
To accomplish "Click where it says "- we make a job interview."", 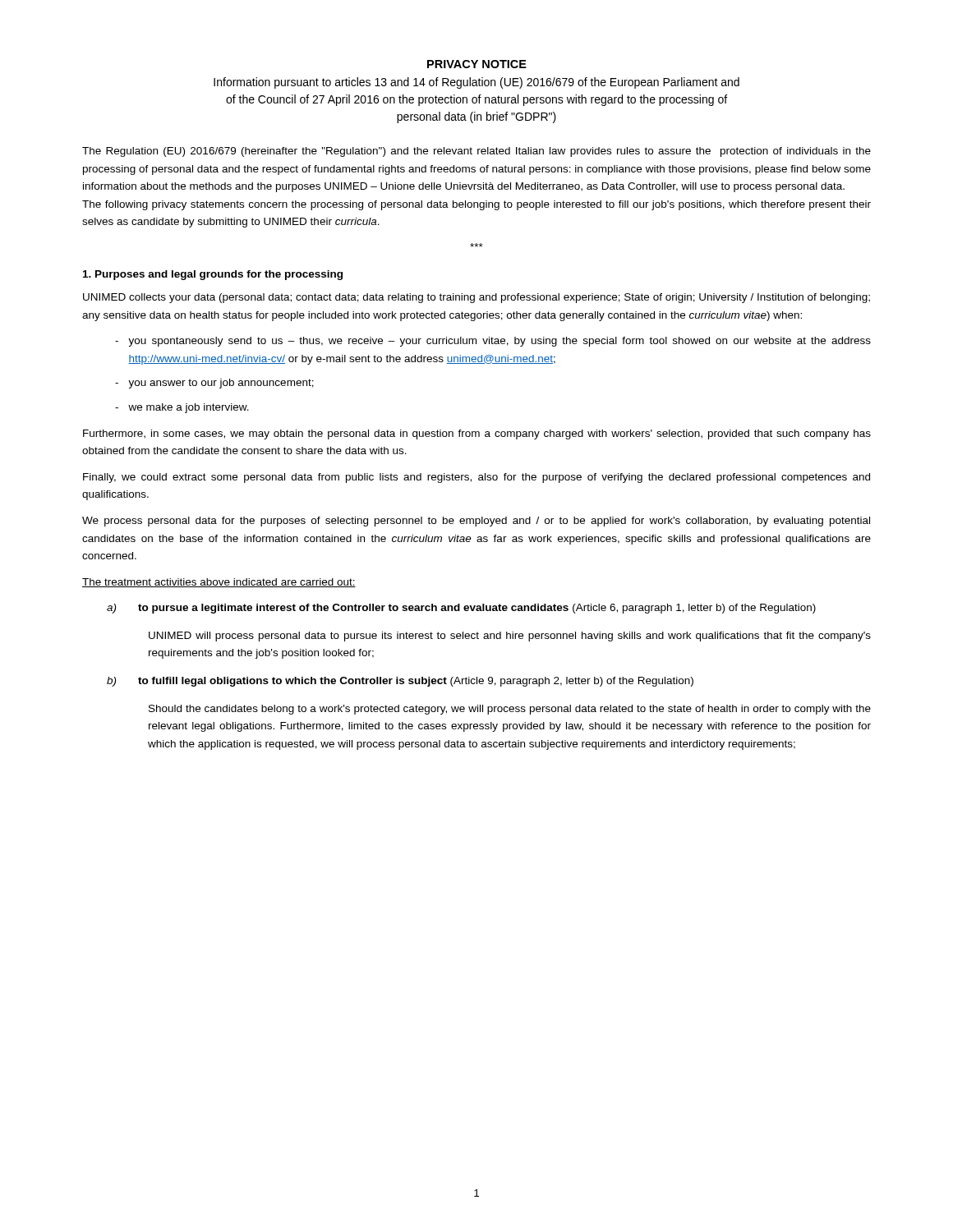I will [x=182, y=408].
